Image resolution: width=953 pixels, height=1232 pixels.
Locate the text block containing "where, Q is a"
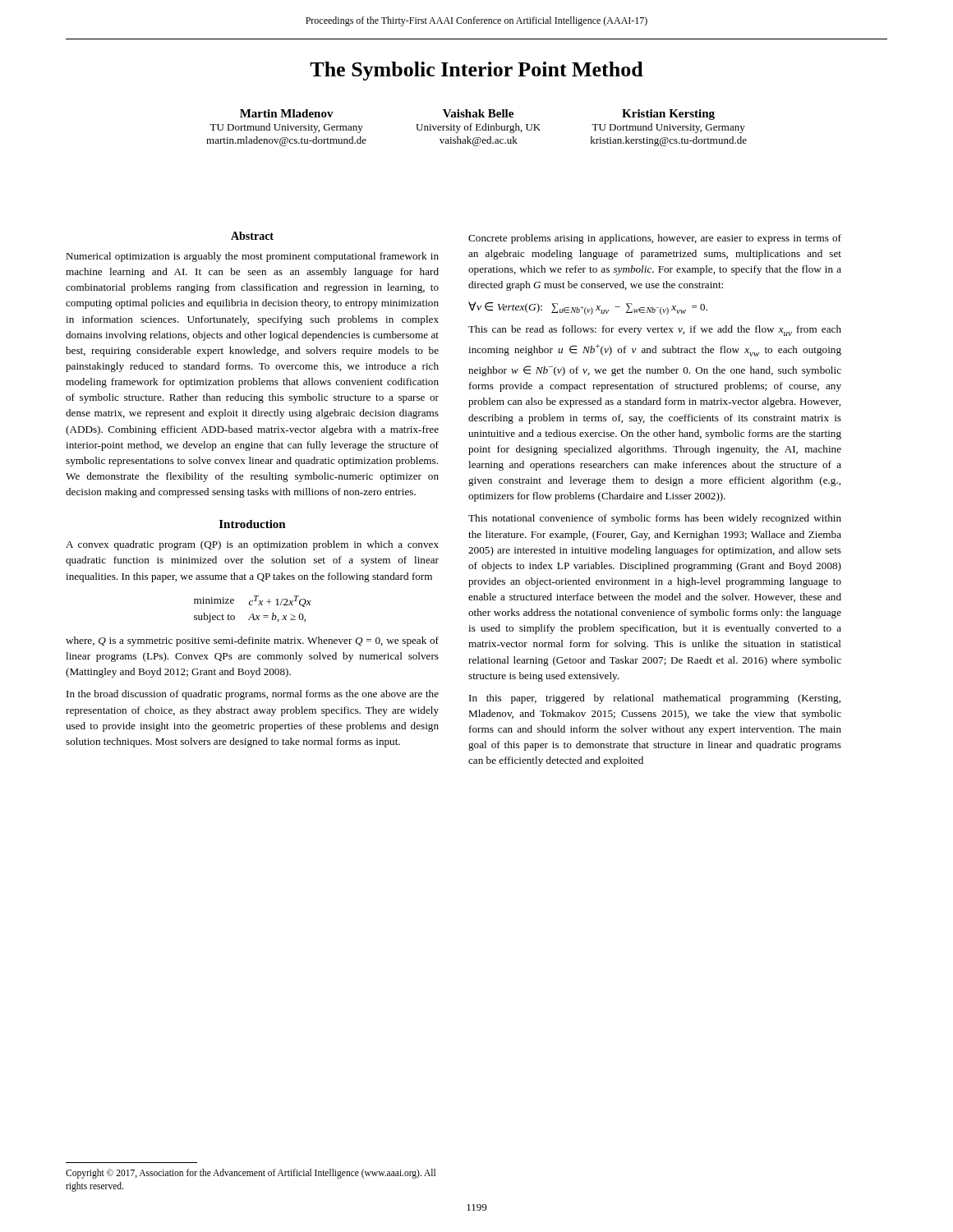[252, 656]
